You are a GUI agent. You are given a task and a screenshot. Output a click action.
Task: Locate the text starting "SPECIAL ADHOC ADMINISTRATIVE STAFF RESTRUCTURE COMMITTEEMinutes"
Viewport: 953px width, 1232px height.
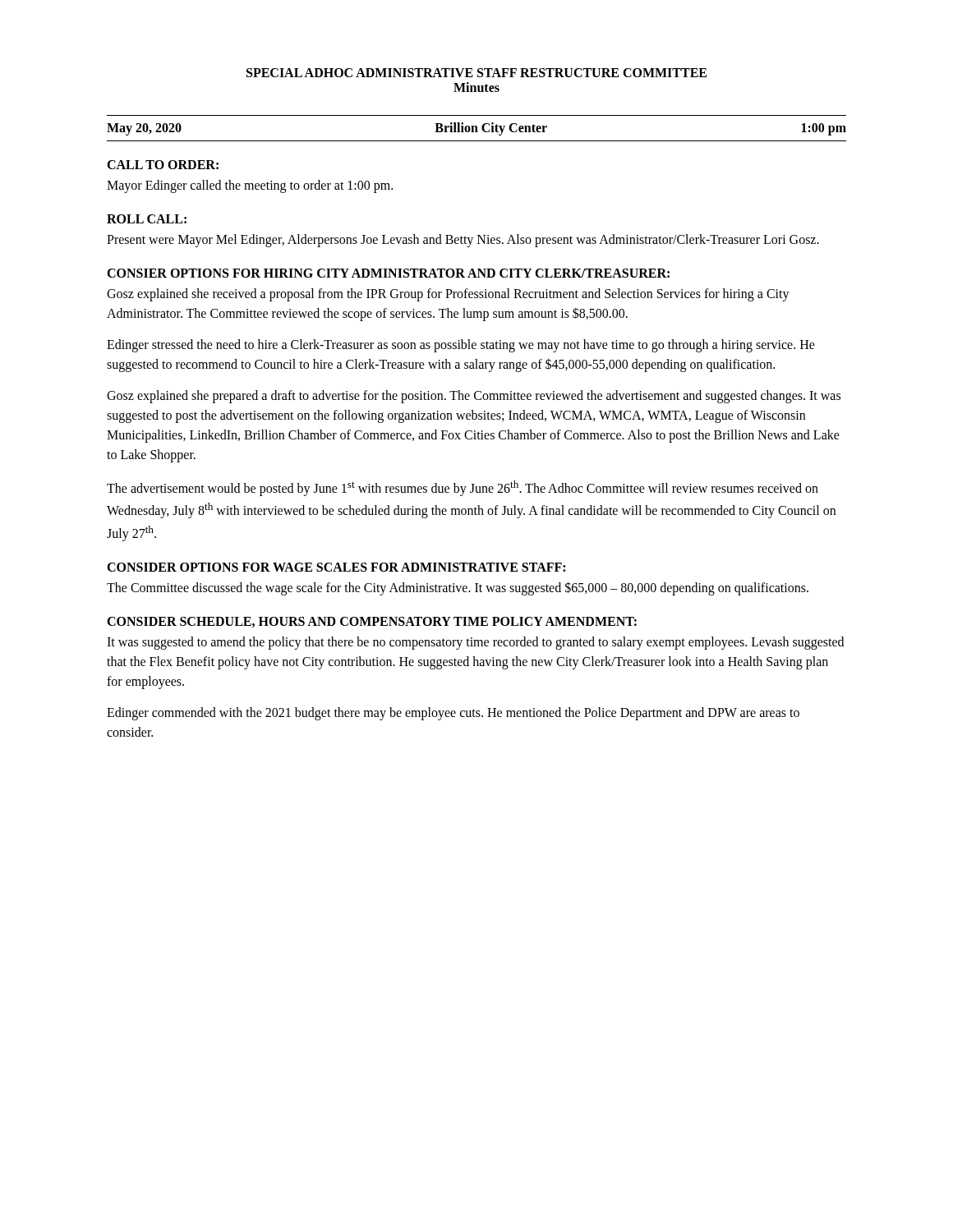pos(476,80)
